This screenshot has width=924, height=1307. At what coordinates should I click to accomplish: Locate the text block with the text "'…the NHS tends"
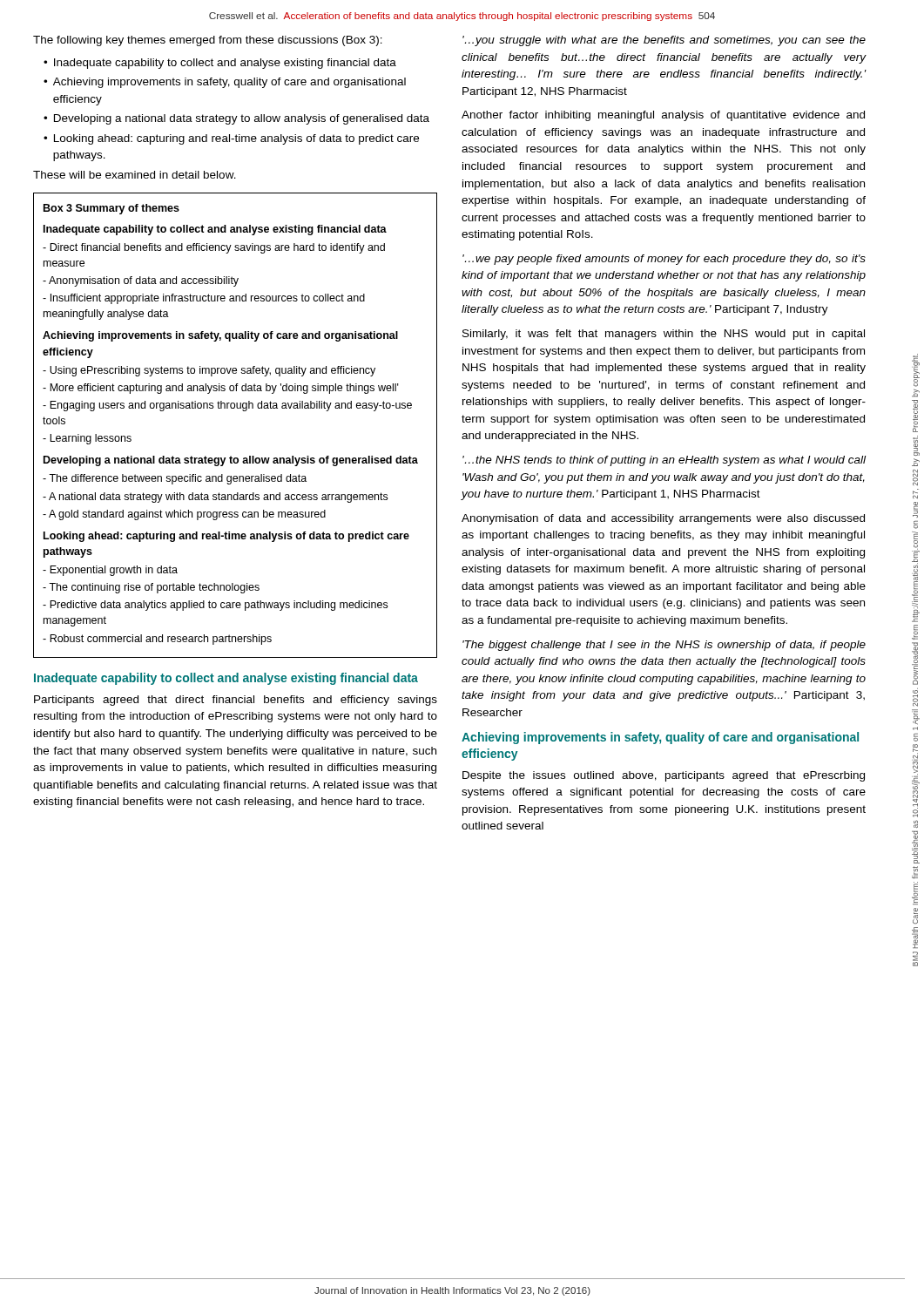[x=664, y=477]
